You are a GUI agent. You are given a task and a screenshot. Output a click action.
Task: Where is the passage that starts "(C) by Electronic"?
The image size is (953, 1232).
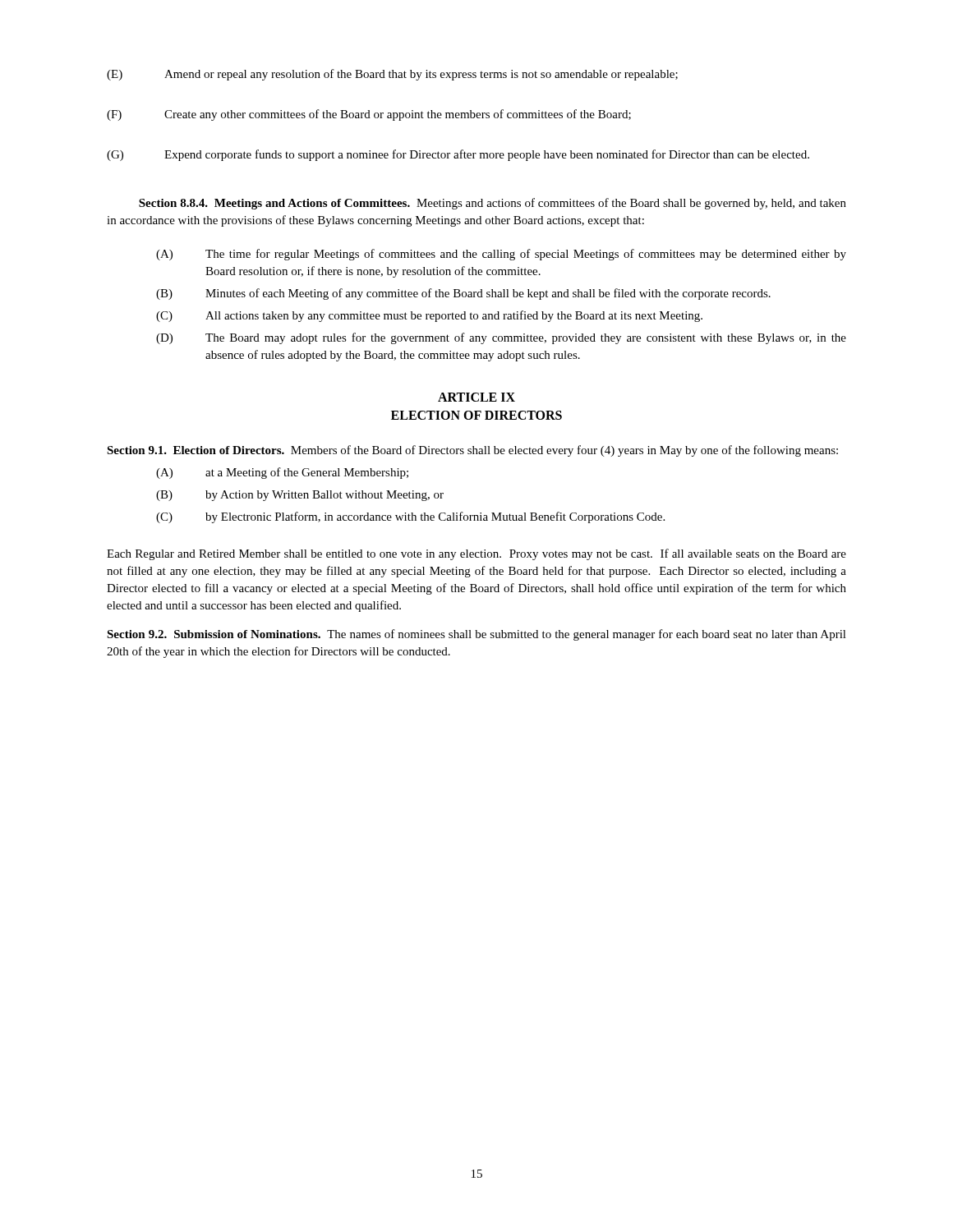501,517
